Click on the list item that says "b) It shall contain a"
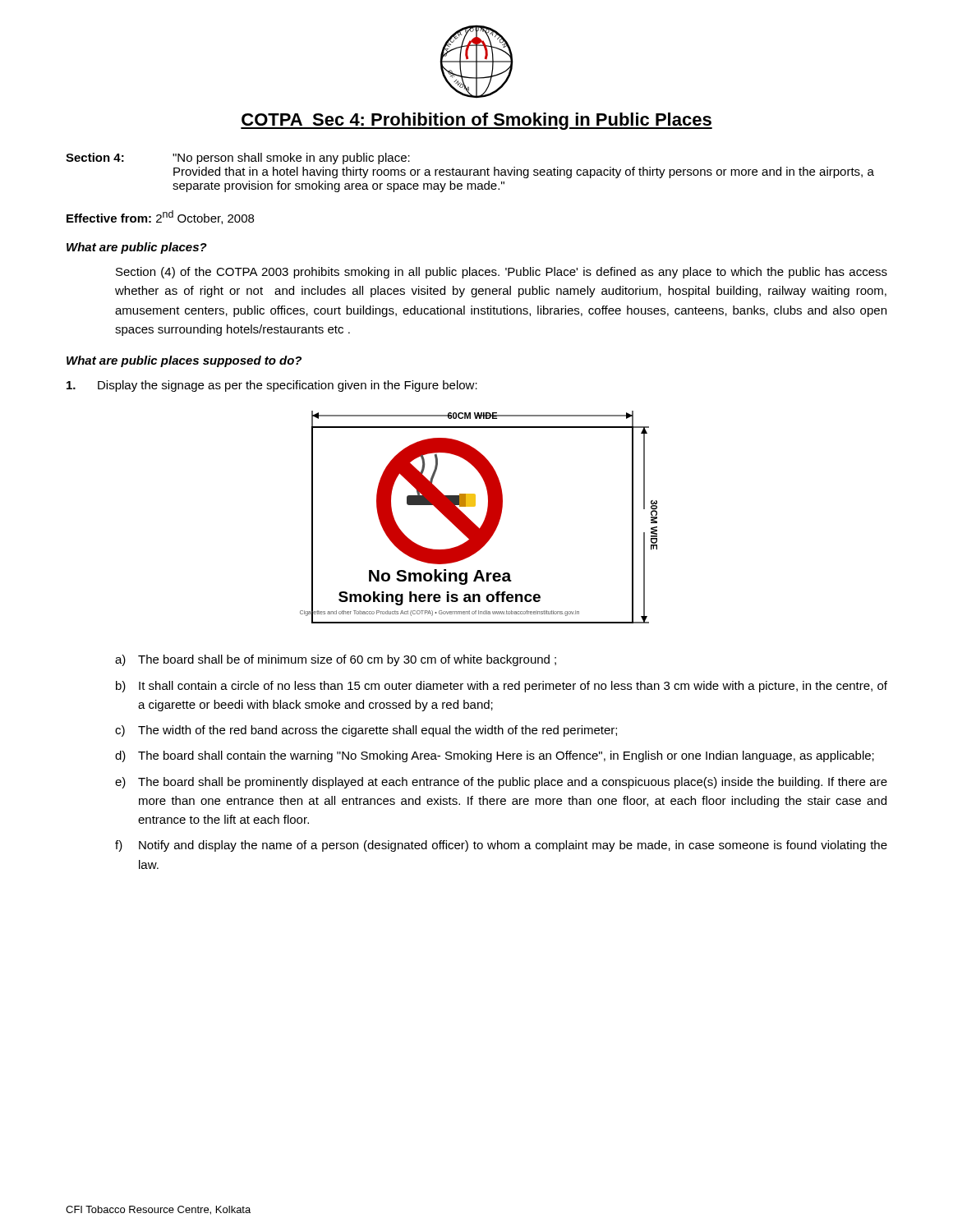The image size is (953, 1232). pos(501,695)
